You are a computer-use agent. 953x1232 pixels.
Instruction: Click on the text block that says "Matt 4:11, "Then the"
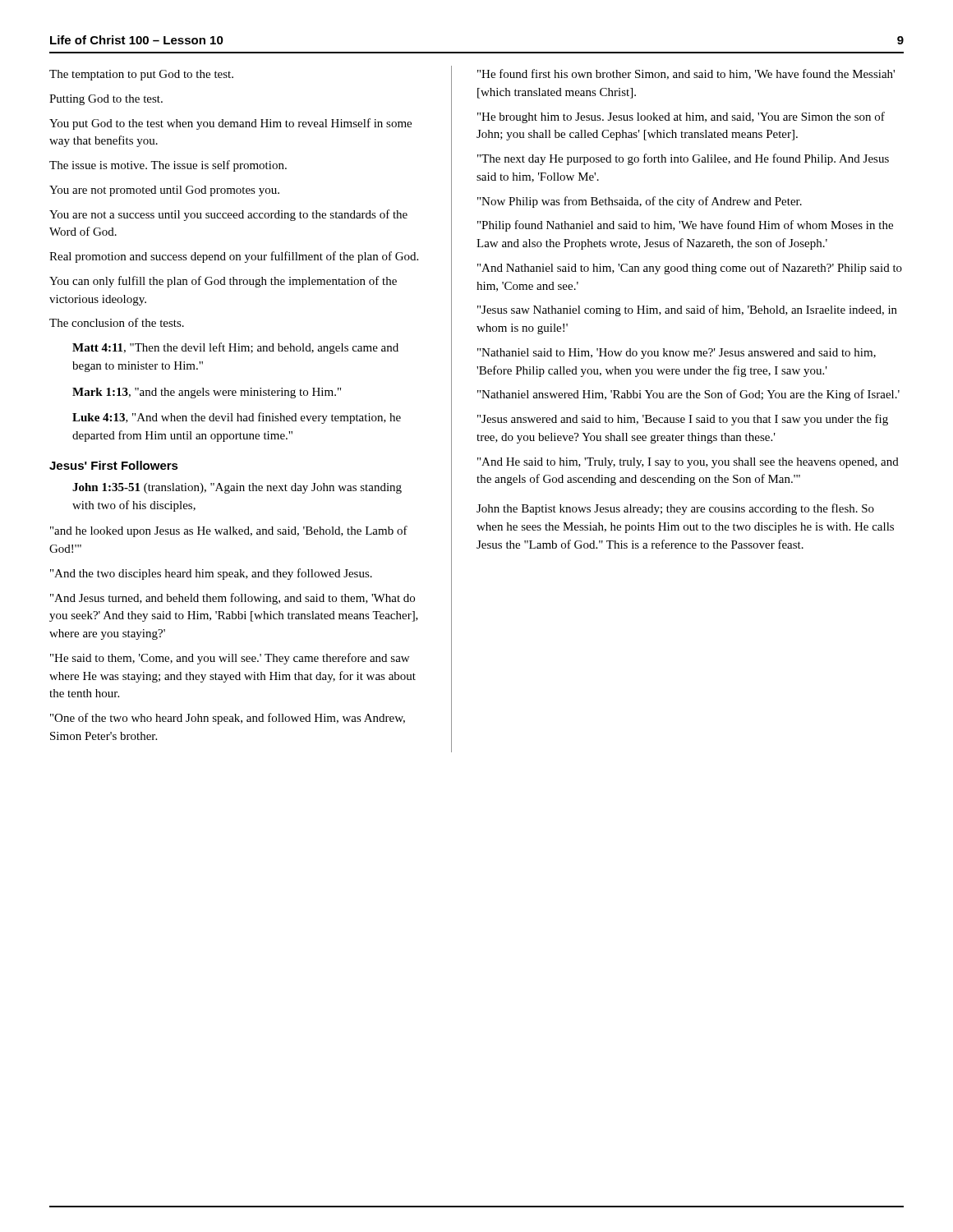(235, 356)
